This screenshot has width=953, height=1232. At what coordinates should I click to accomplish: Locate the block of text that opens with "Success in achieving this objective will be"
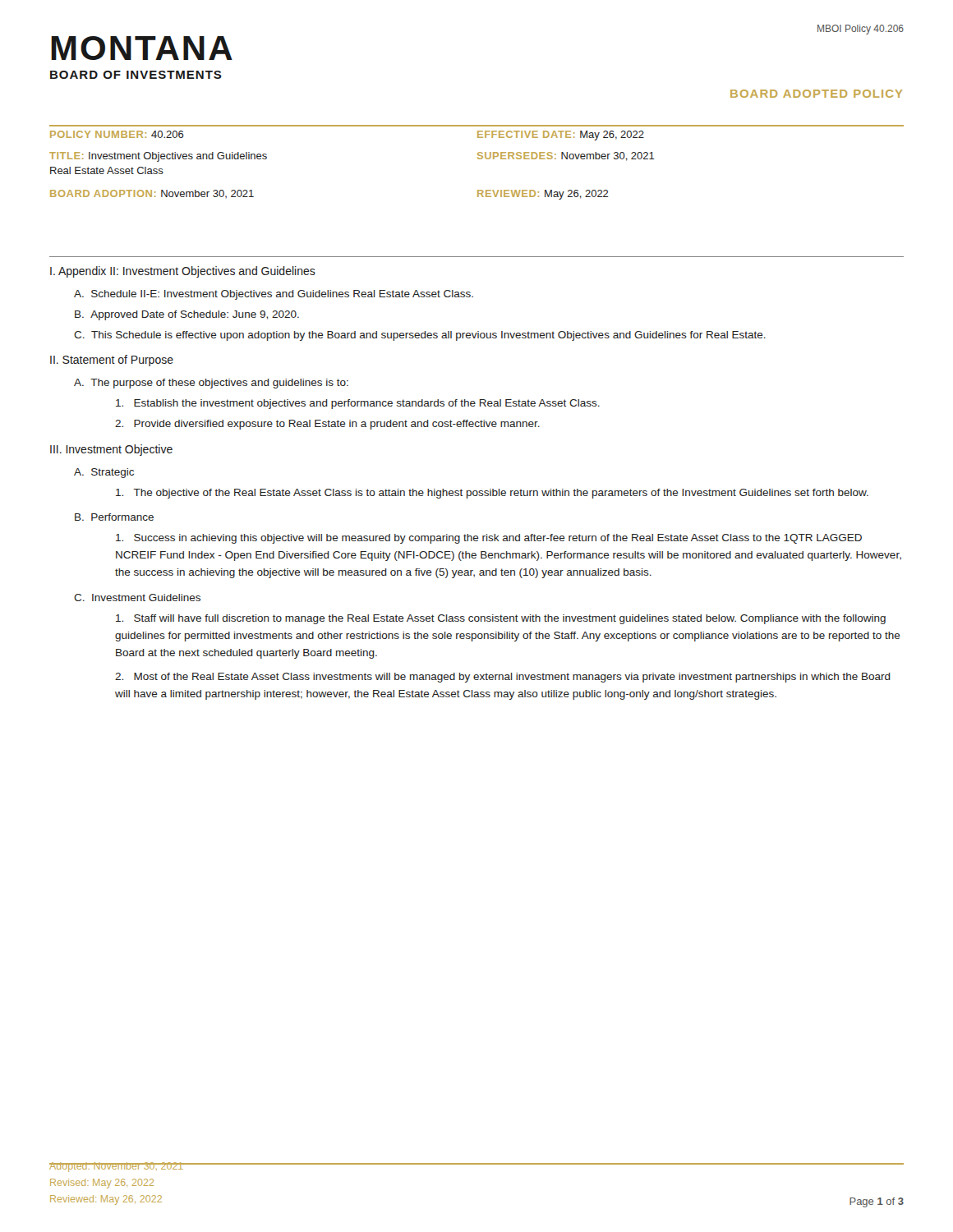509,555
